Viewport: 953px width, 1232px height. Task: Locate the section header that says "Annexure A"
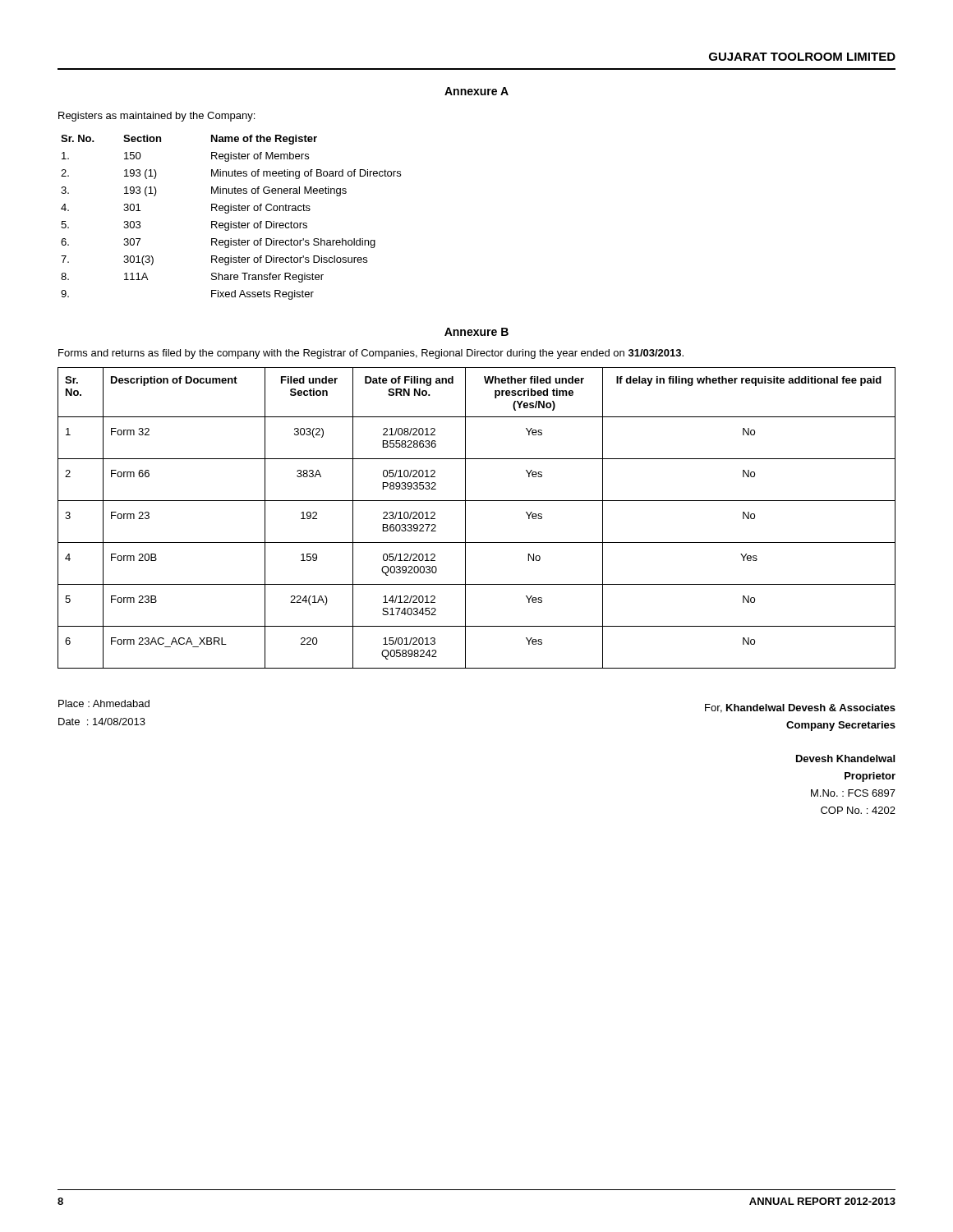[x=476, y=91]
